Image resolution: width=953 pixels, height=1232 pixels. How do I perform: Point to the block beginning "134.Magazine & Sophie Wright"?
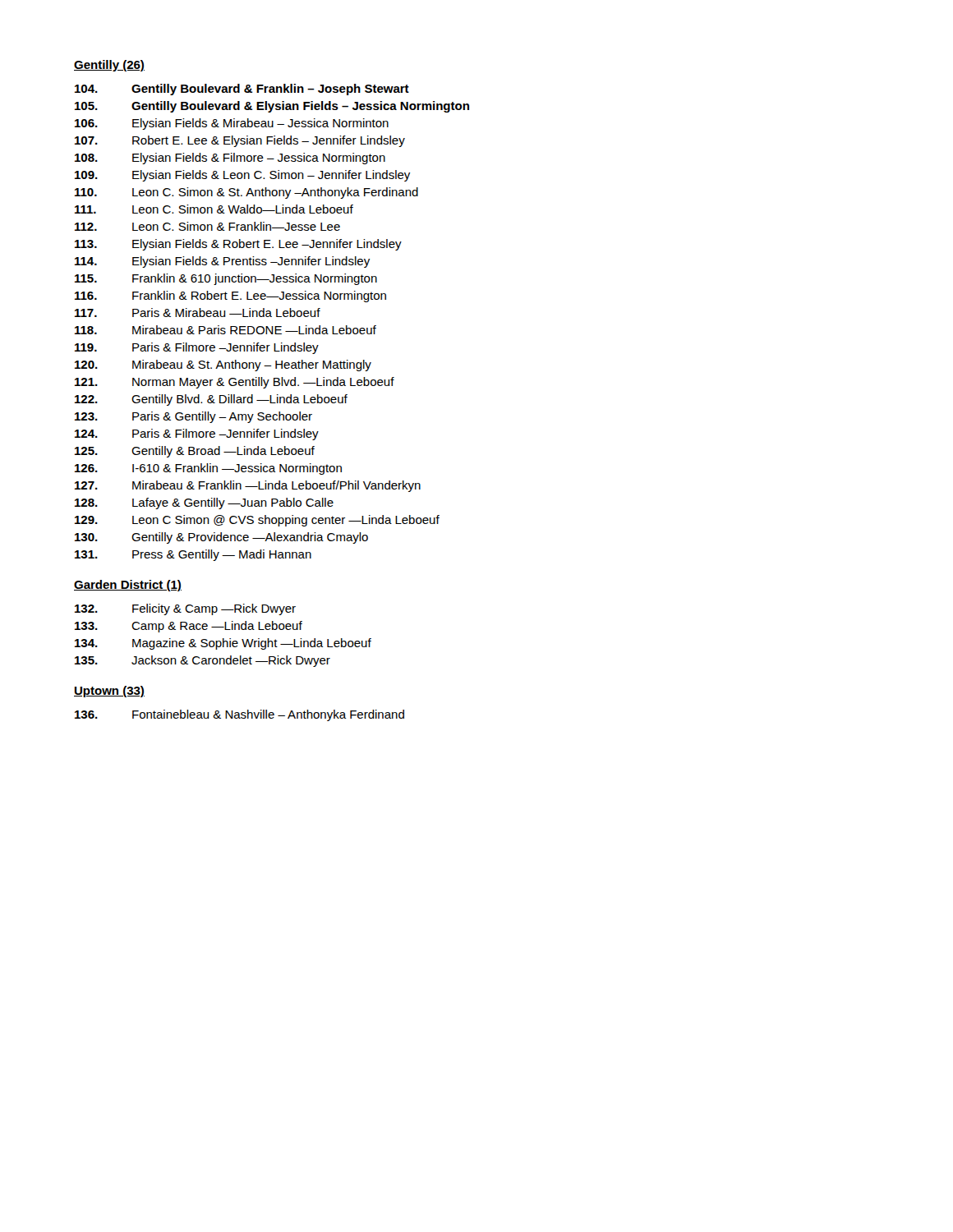click(222, 643)
